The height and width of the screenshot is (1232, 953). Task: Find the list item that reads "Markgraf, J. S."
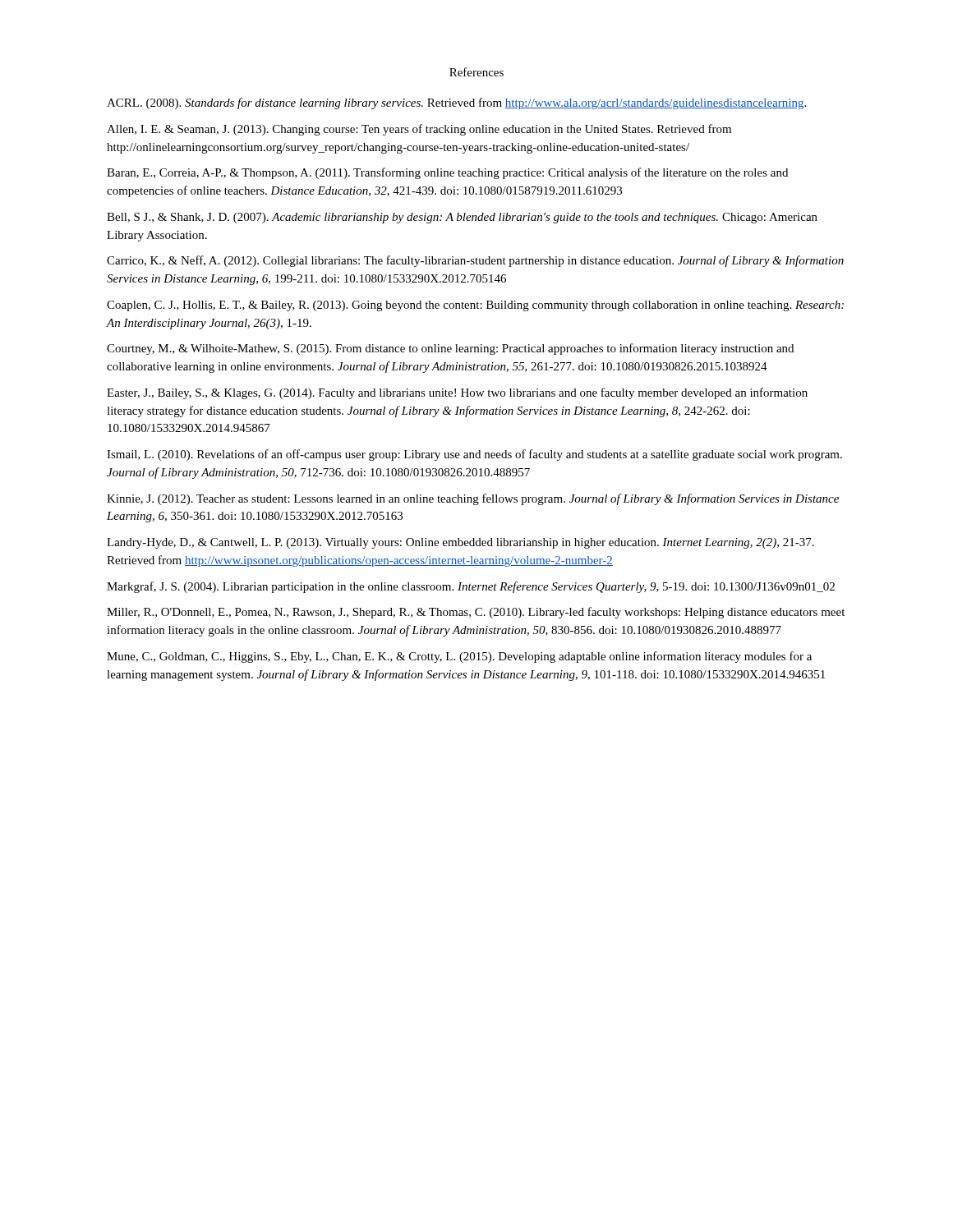tap(476, 587)
